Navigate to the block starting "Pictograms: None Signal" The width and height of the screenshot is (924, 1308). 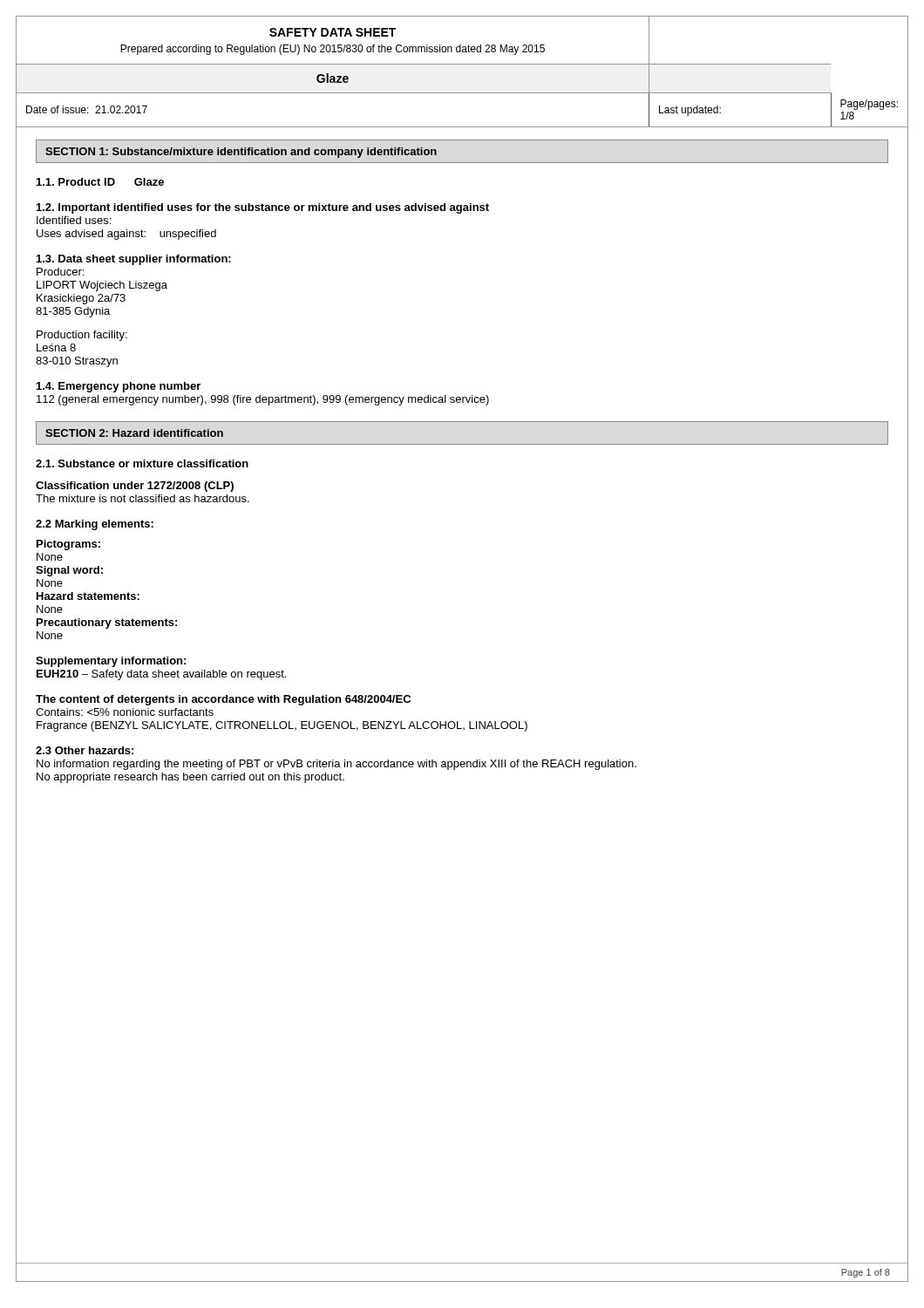click(107, 589)
